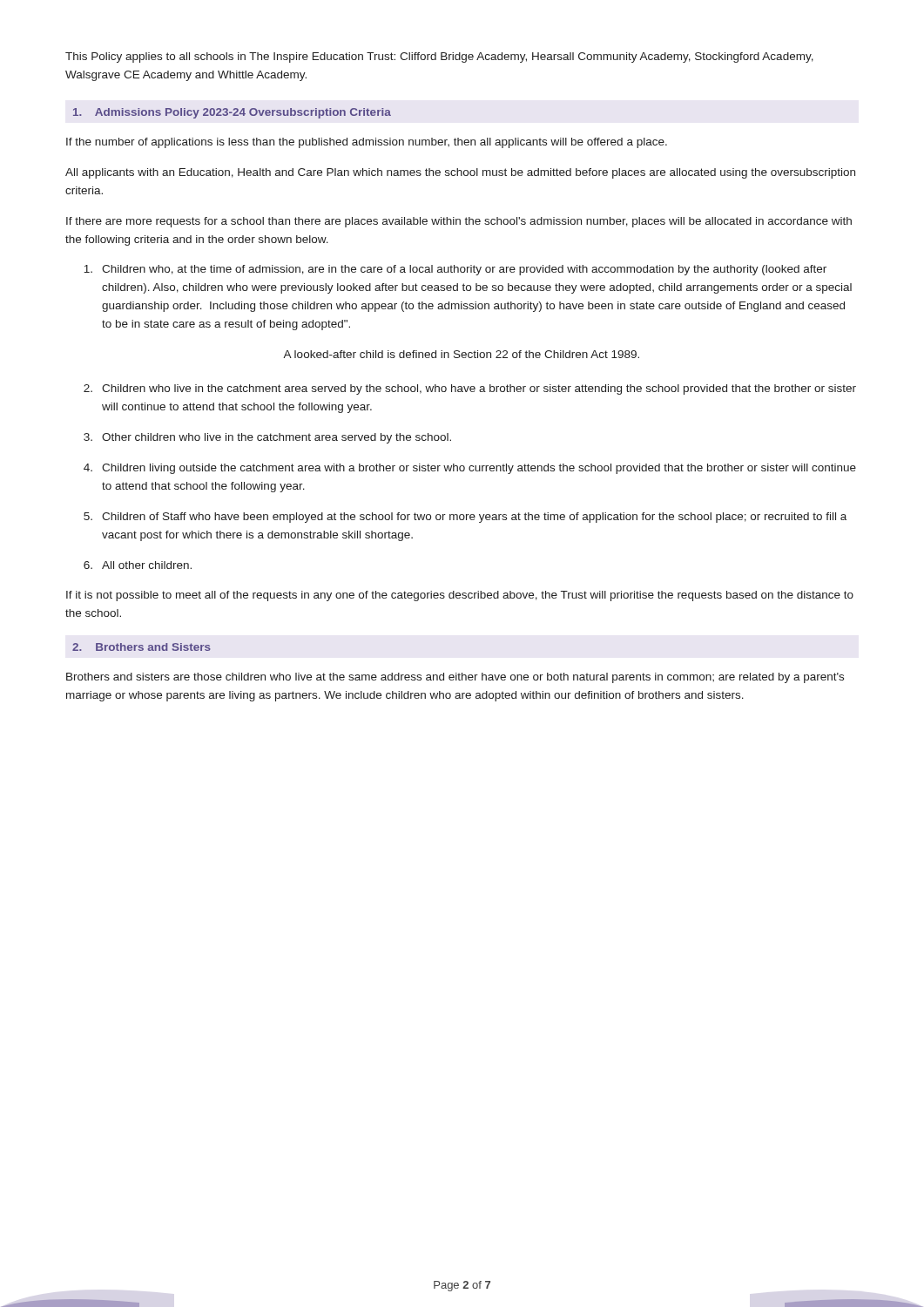Select the block starting "4. Children living outside"
Screen dimensions: 1307x924
point(462,477)
